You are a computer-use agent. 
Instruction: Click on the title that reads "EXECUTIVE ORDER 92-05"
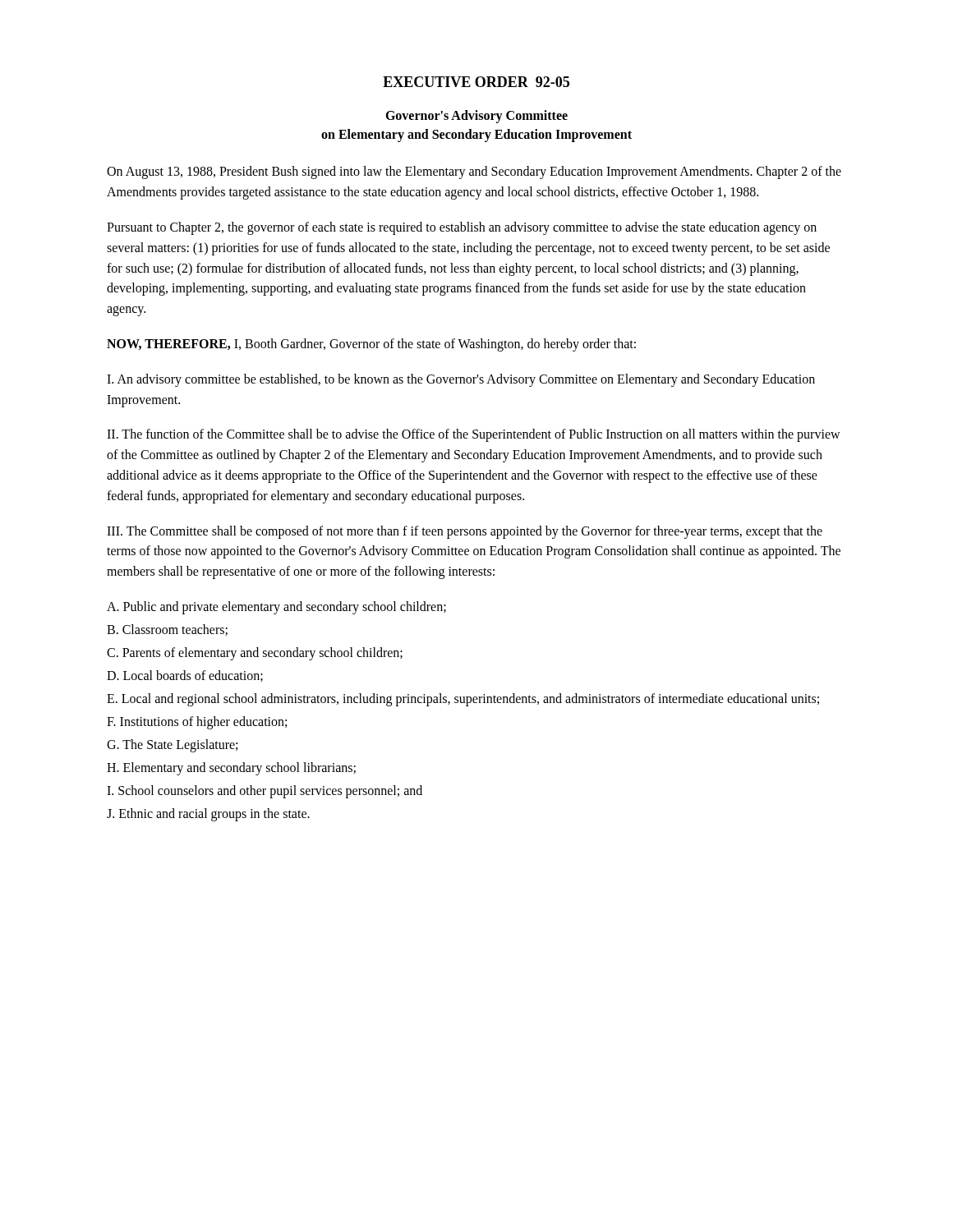click(476, 109)
